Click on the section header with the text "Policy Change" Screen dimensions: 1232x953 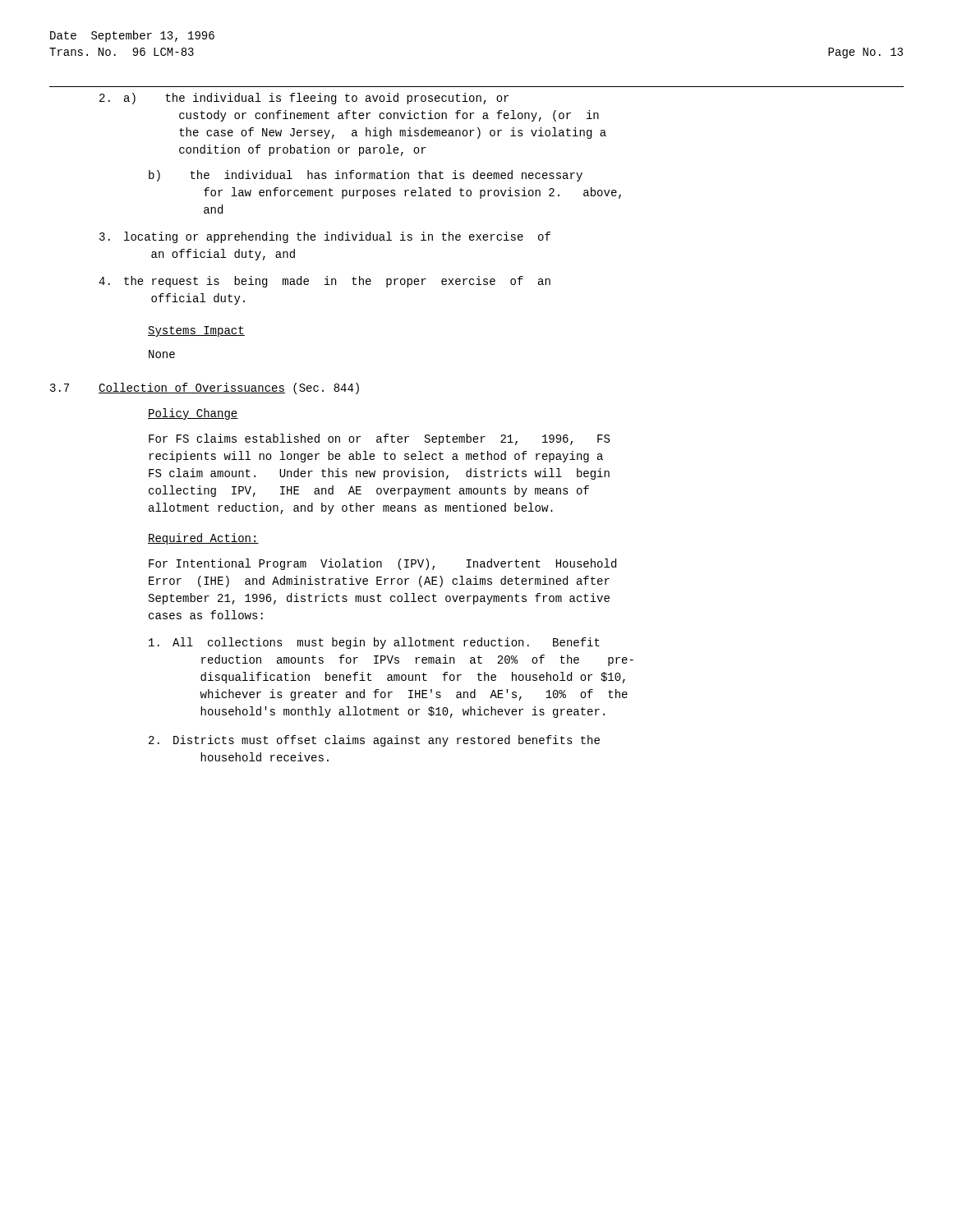click(193, 414)
